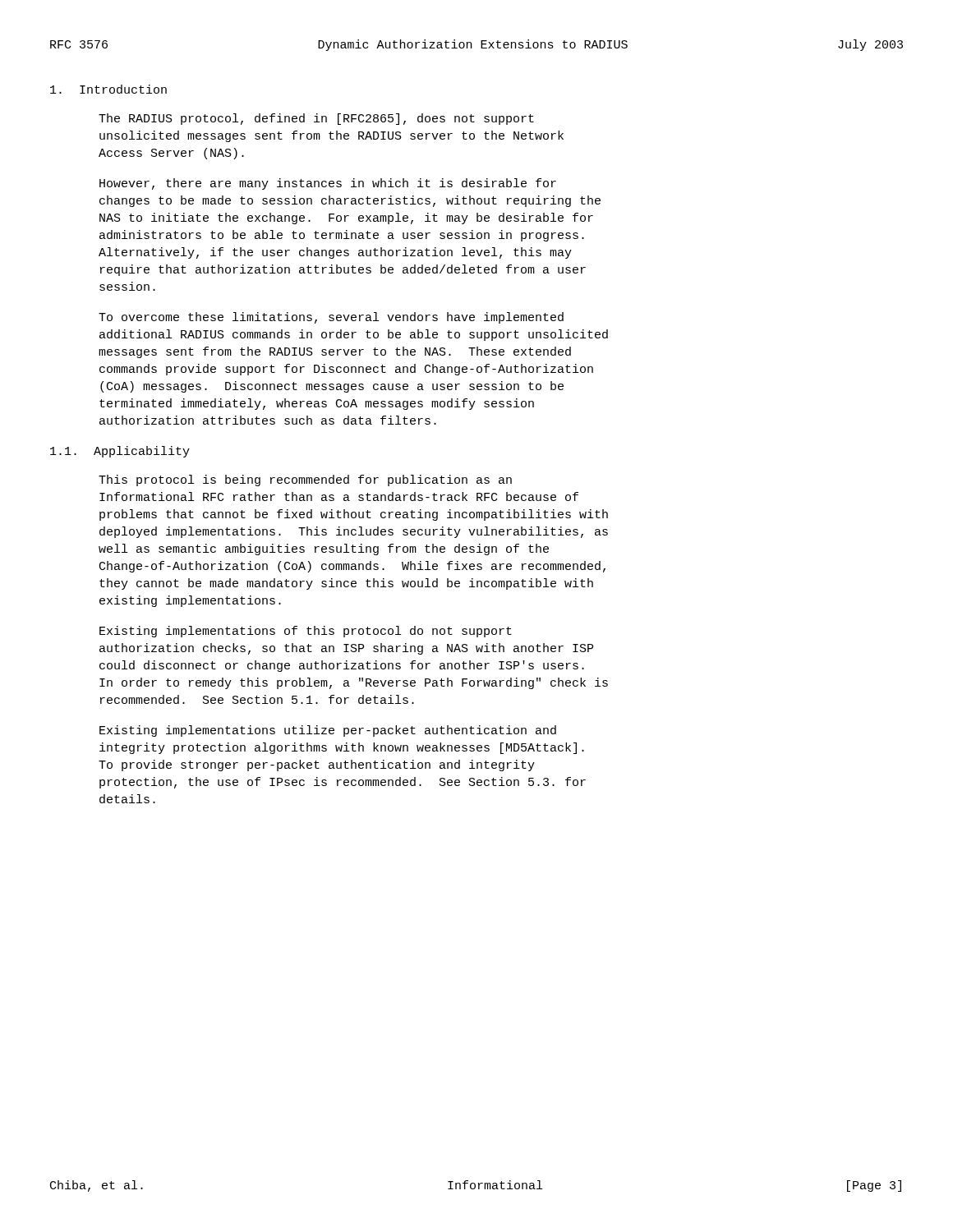Point to the region starting "However, there are many instances"
Viewport: 953px width, 1232px height.
pyautogui.click(x=350, y=236)
